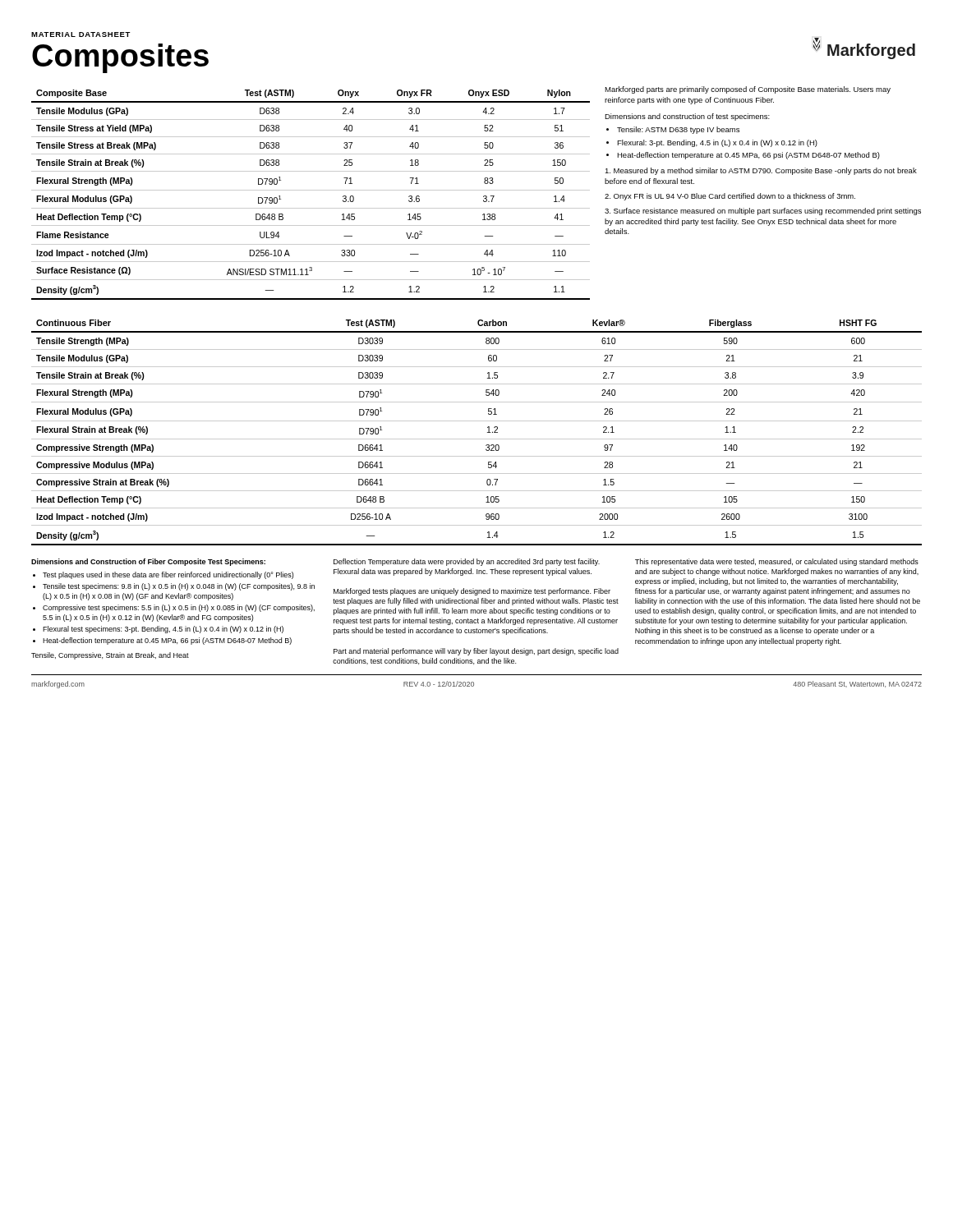
Task: Locate the region starting "Dimensions and Construction of Fiber Composite Test Specimens:"
Action: point(149,561)
